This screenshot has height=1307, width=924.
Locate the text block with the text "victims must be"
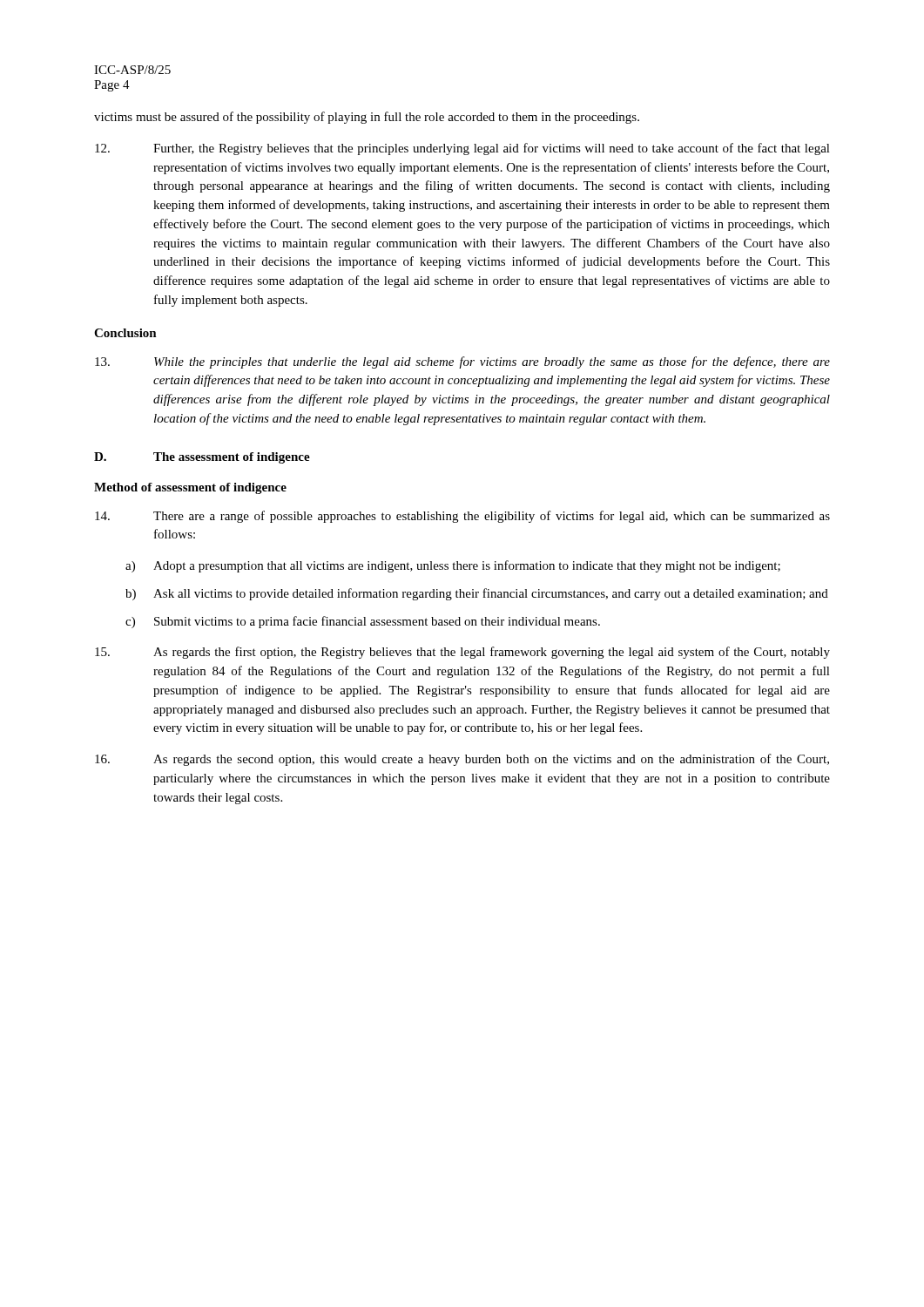click(462, 118)
